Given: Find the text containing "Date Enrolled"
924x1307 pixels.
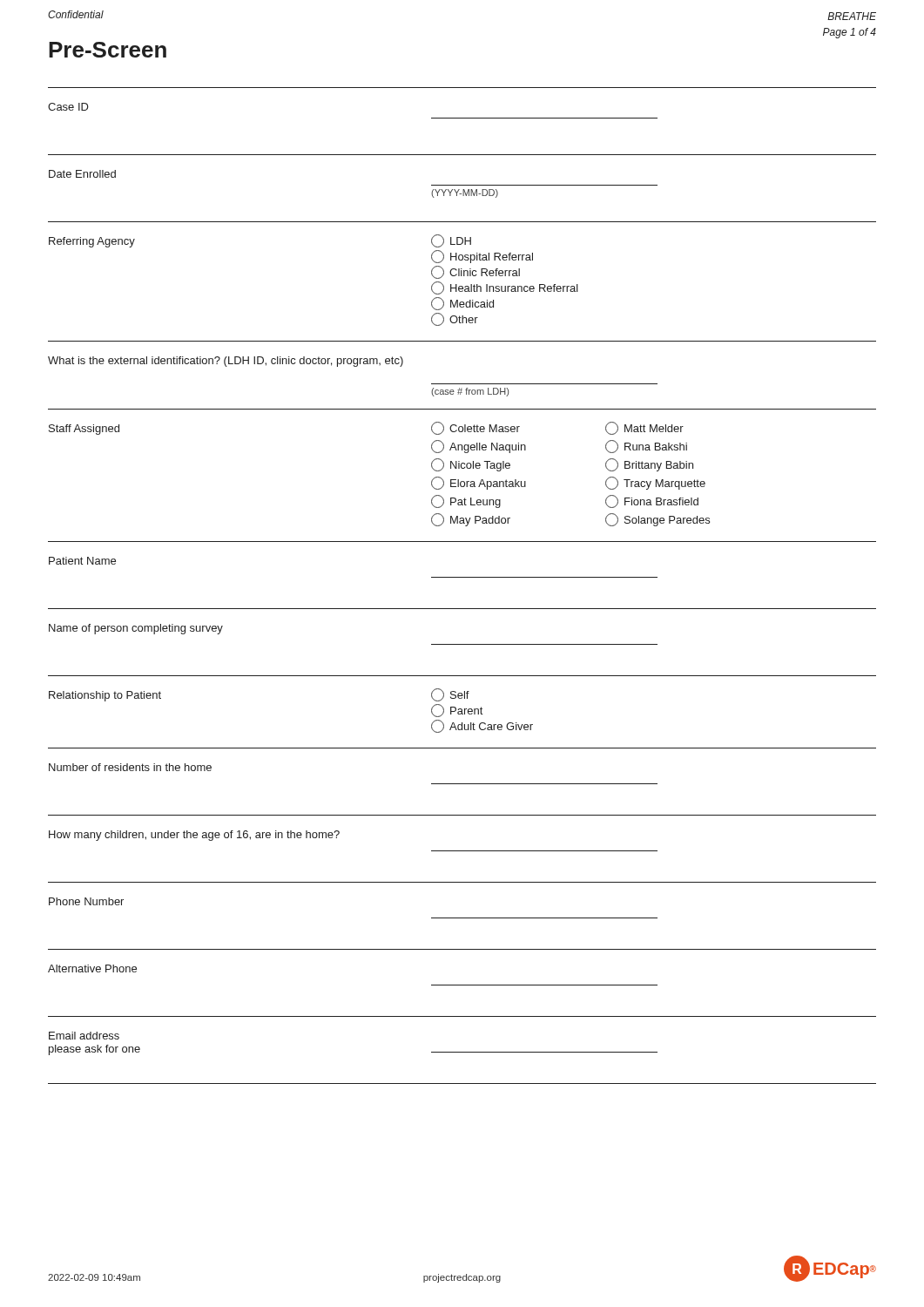Looking at the screenshot, I should pos(82,174).
